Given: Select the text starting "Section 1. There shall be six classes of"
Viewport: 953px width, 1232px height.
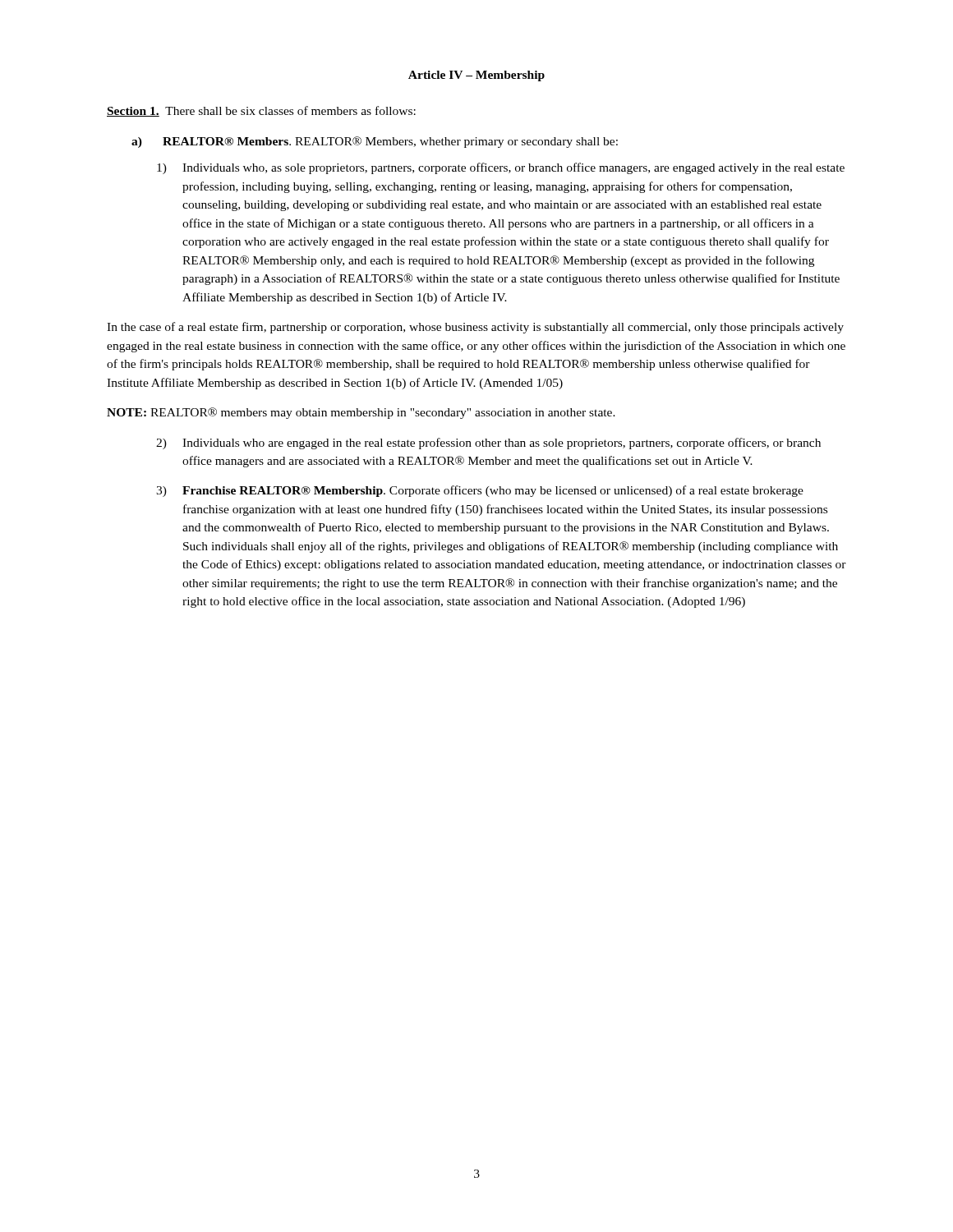Looking at the screenshot, I should 262,111.
